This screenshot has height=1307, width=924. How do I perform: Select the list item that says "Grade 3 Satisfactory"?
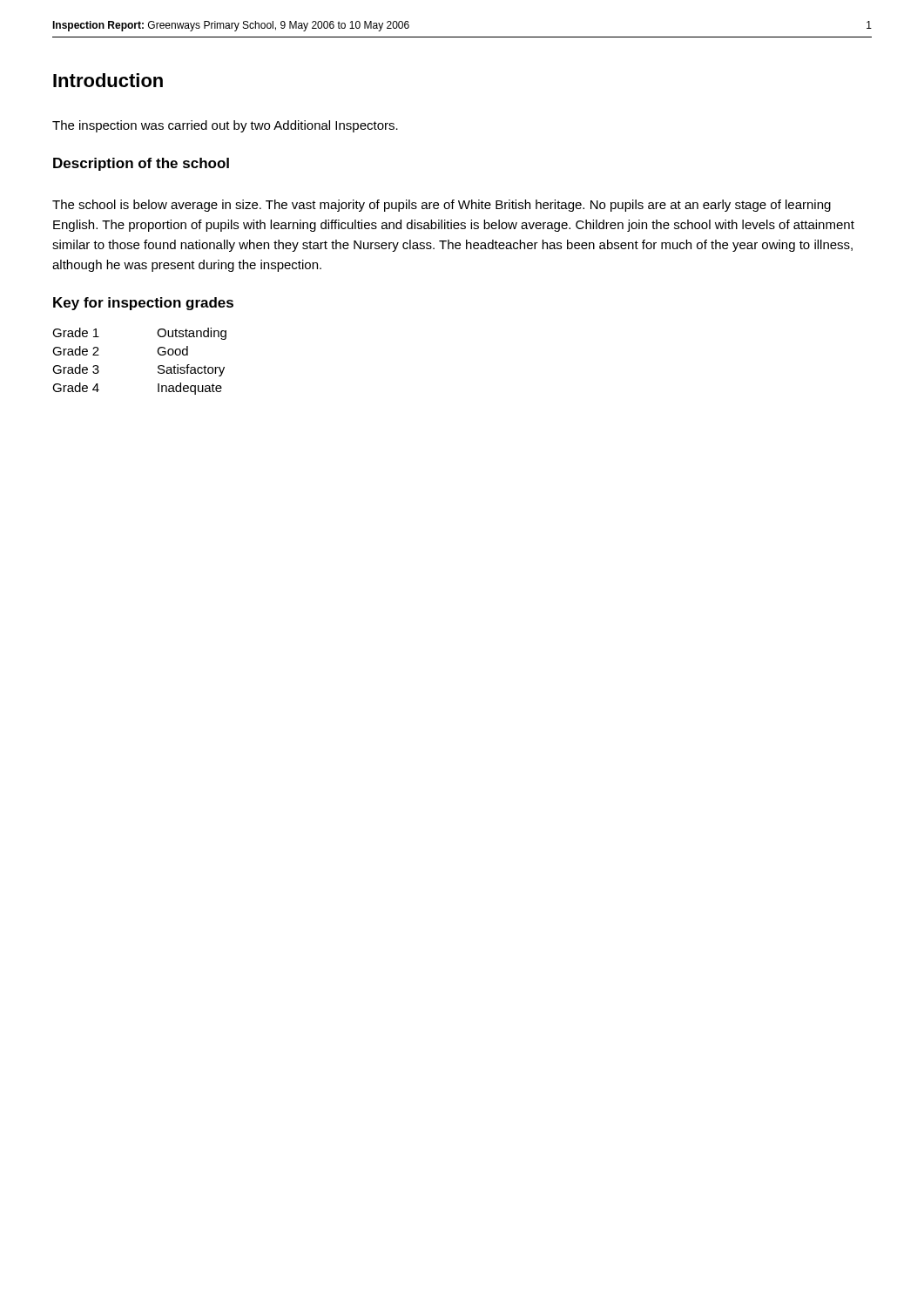pos(72,370)
